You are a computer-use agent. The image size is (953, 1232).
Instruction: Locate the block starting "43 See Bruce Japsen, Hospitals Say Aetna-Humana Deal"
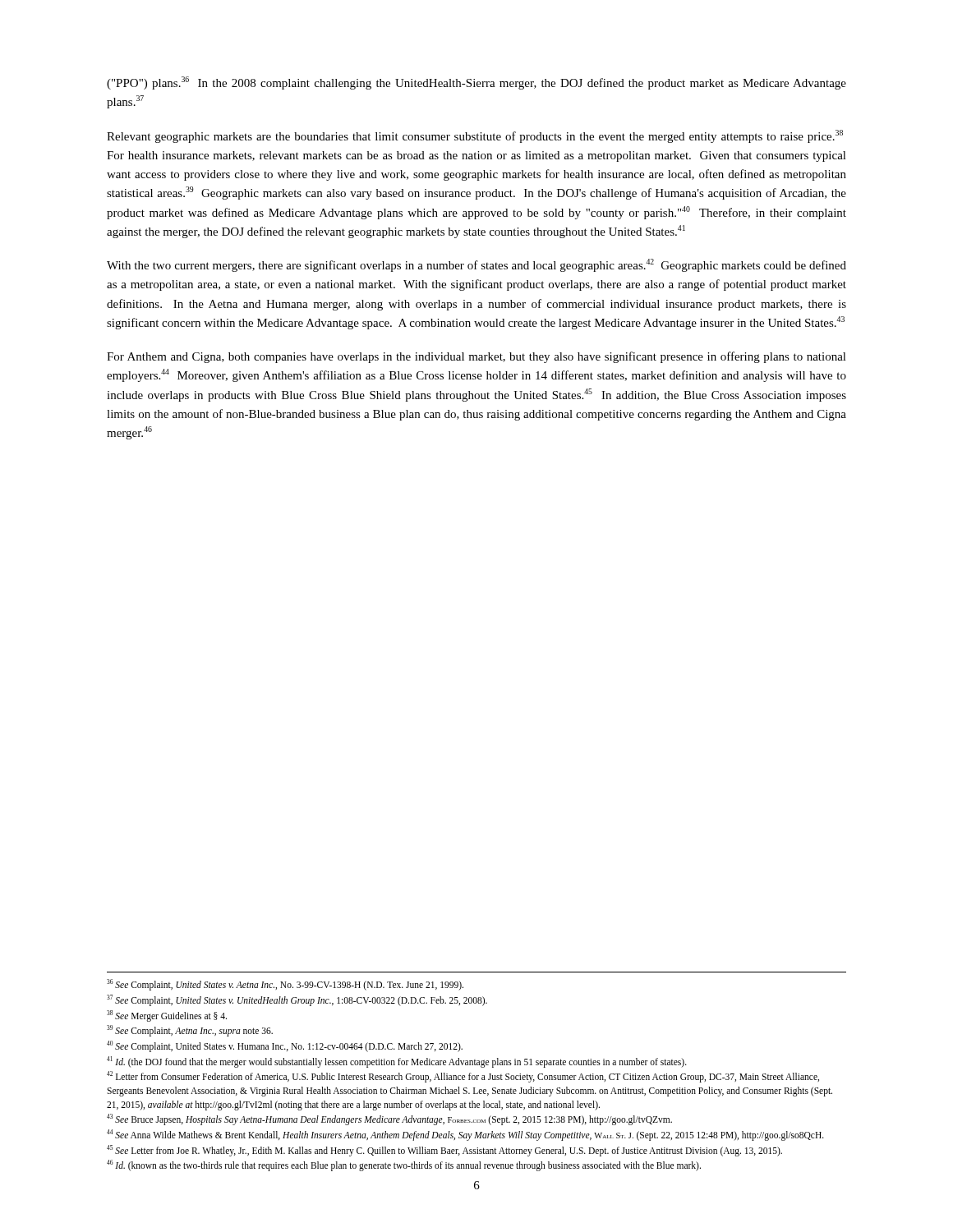390,1119
